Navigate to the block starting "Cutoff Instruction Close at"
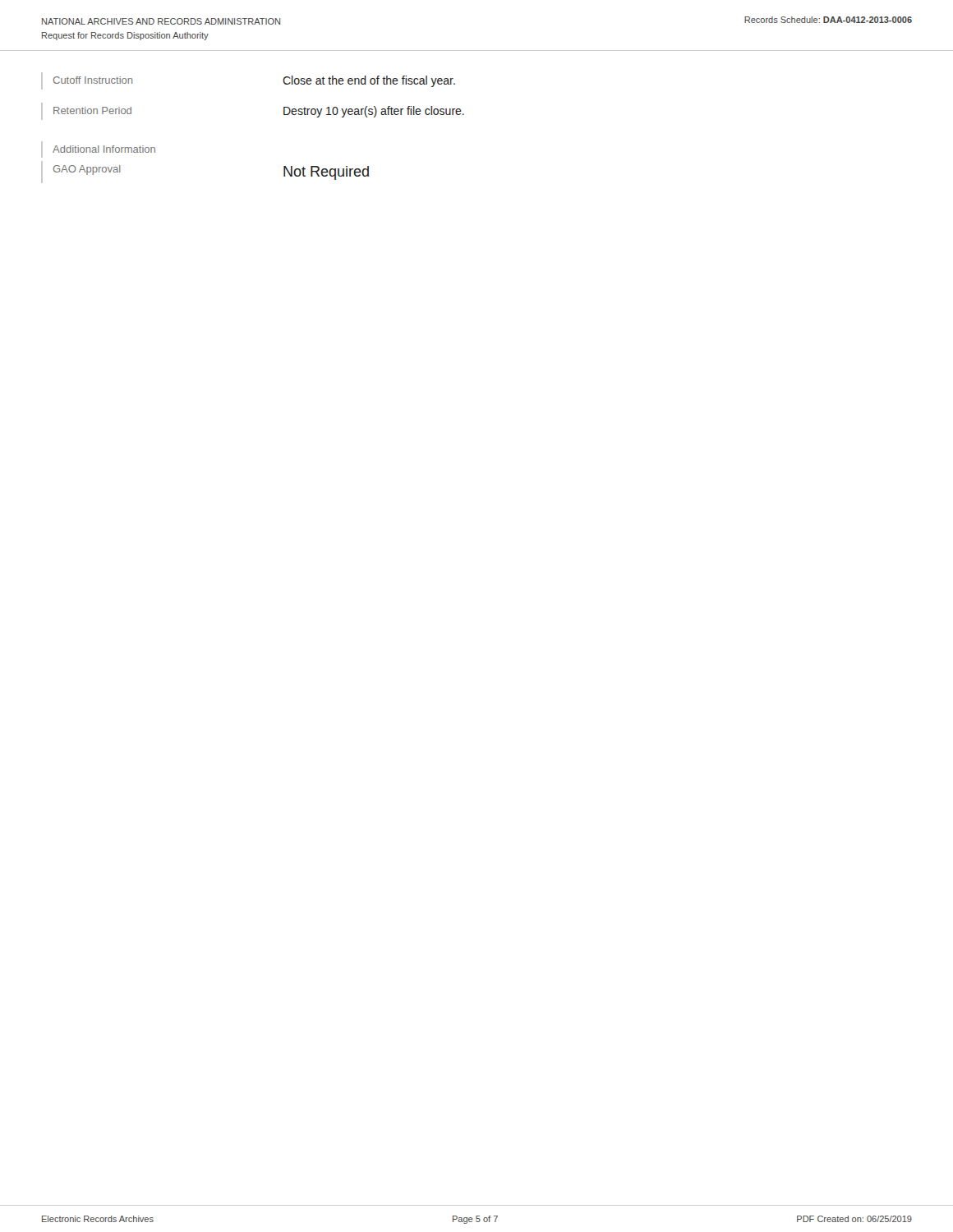This screenshot has width=953, height=1232. (x=85, y=81)
